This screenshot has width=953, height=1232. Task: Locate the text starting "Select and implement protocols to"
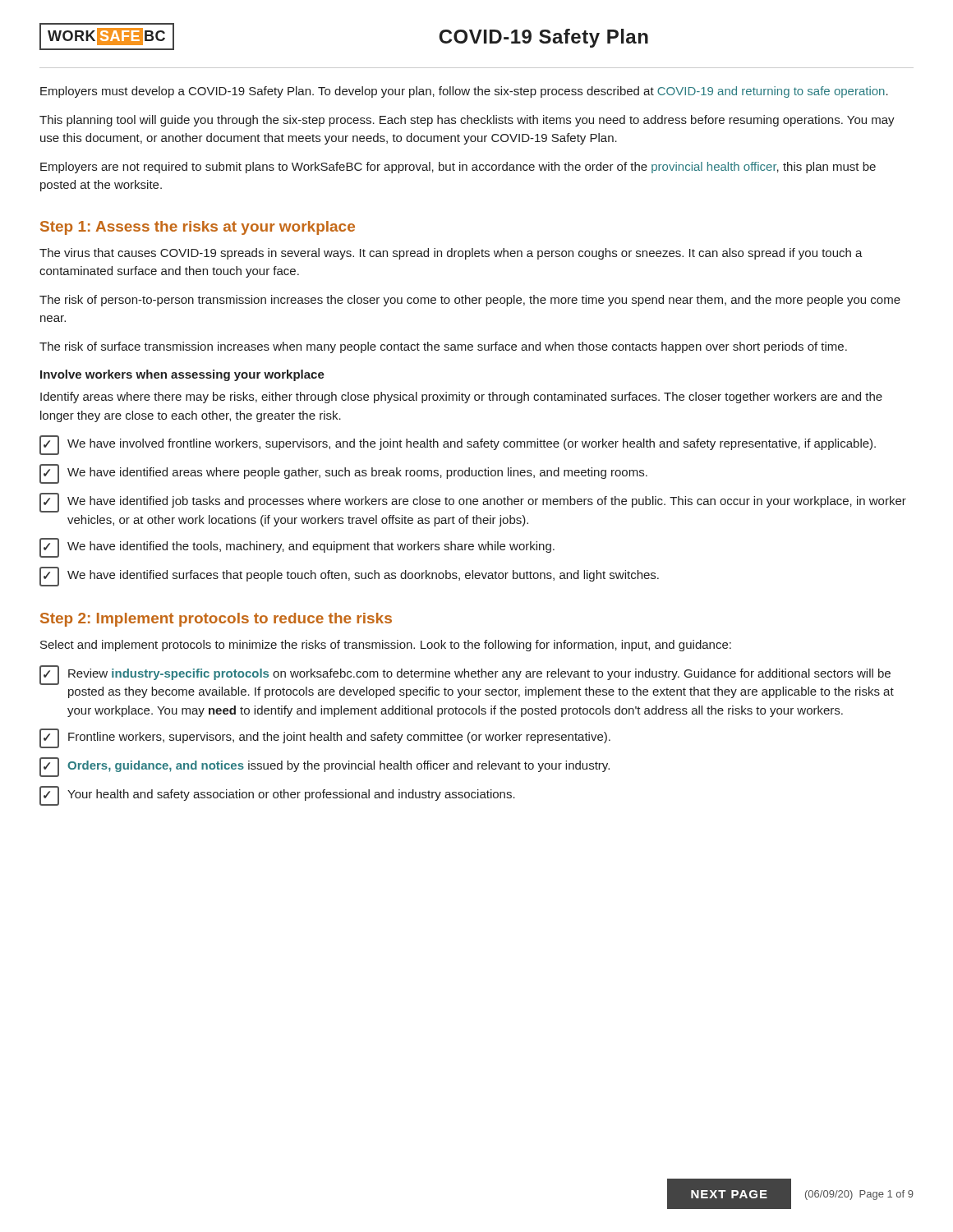(386, 644)
